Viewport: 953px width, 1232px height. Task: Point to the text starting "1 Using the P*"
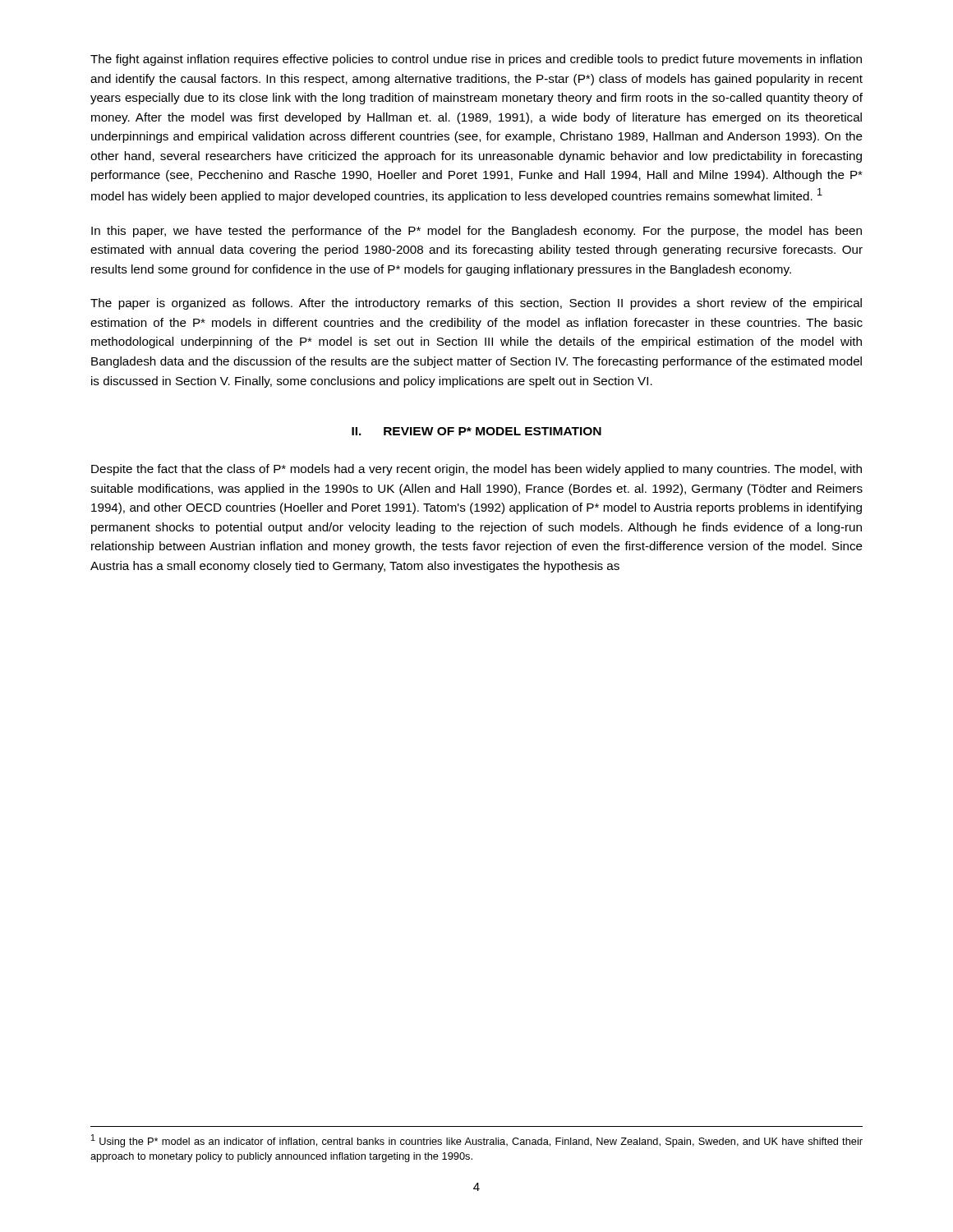click(476, 1147)
